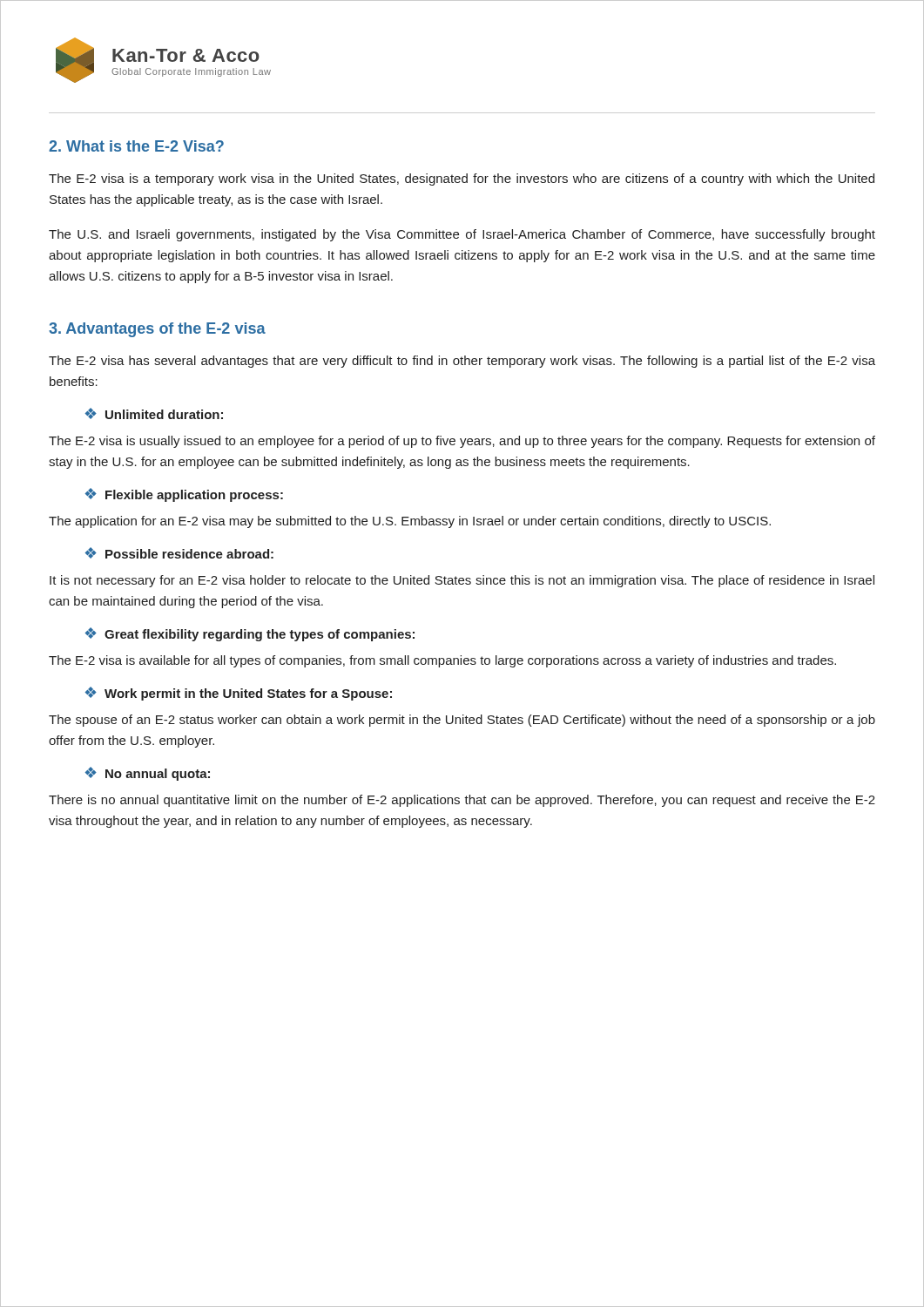Screen dimensions: 1307x924
Task: Click on the list item that says "❖ Unlimited duration:"
Action: tap(154, 414)
